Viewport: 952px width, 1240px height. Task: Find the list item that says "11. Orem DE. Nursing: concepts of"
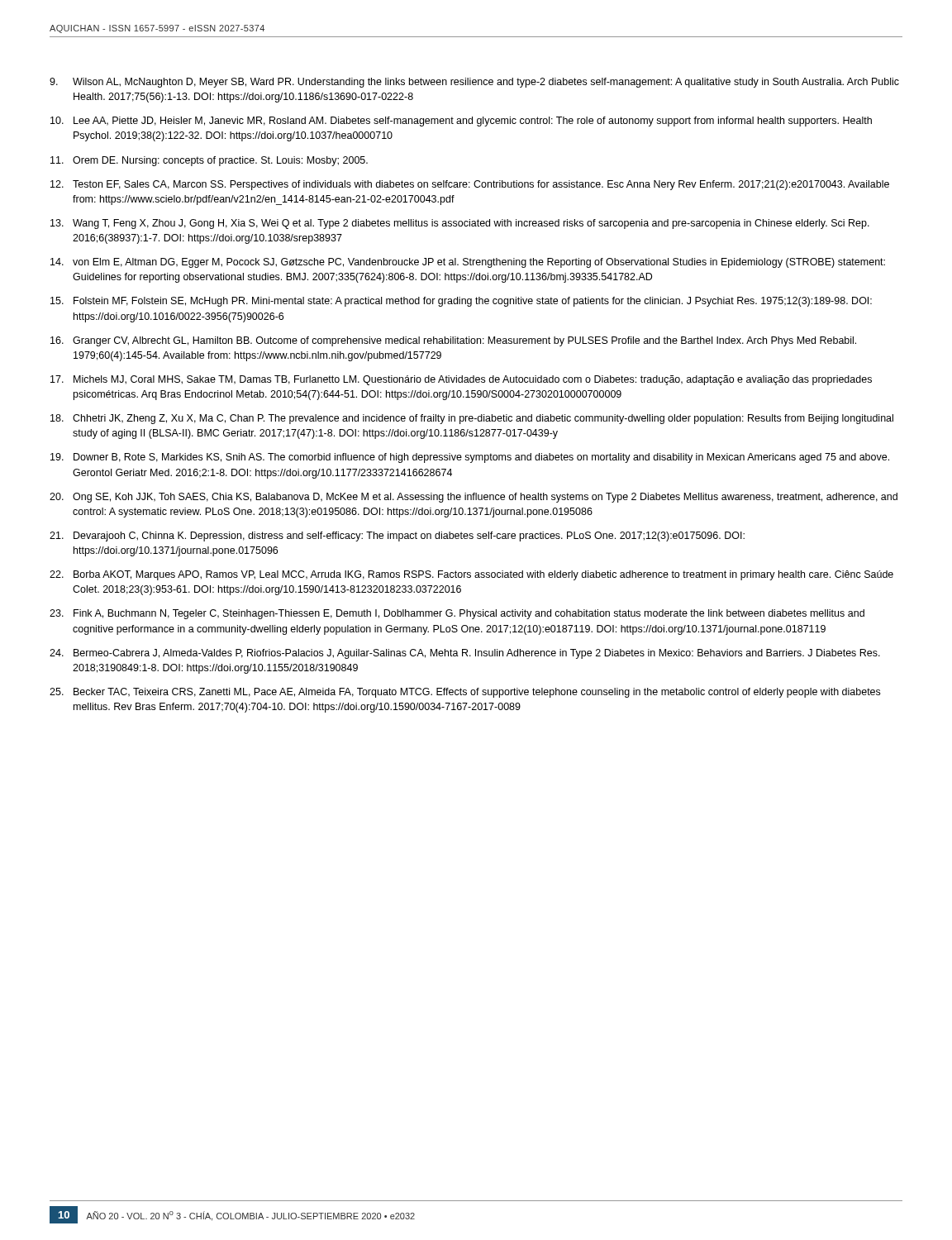coord(209,161)
